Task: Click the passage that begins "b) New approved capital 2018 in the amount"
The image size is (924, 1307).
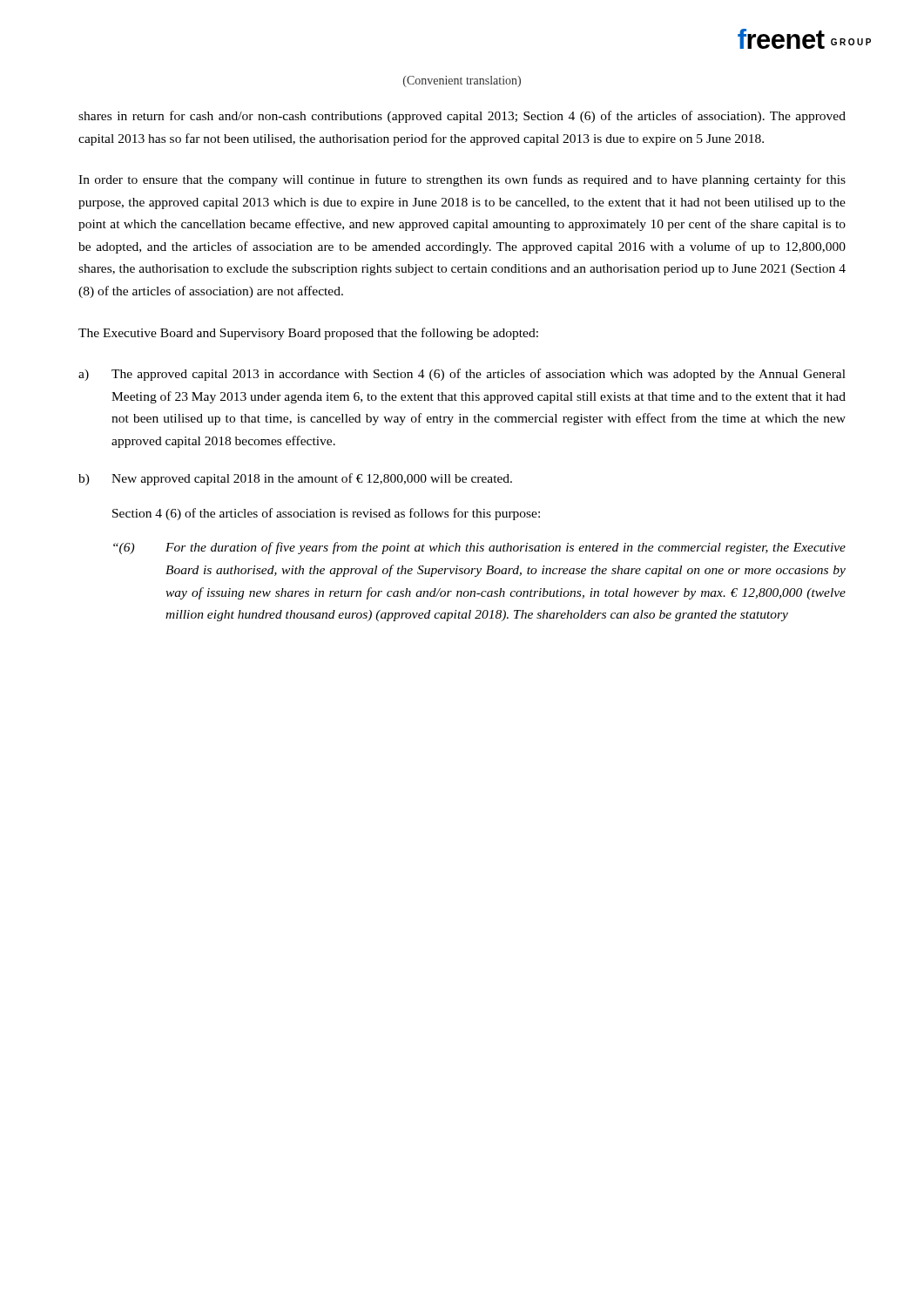Action: (x=462, y=551)
